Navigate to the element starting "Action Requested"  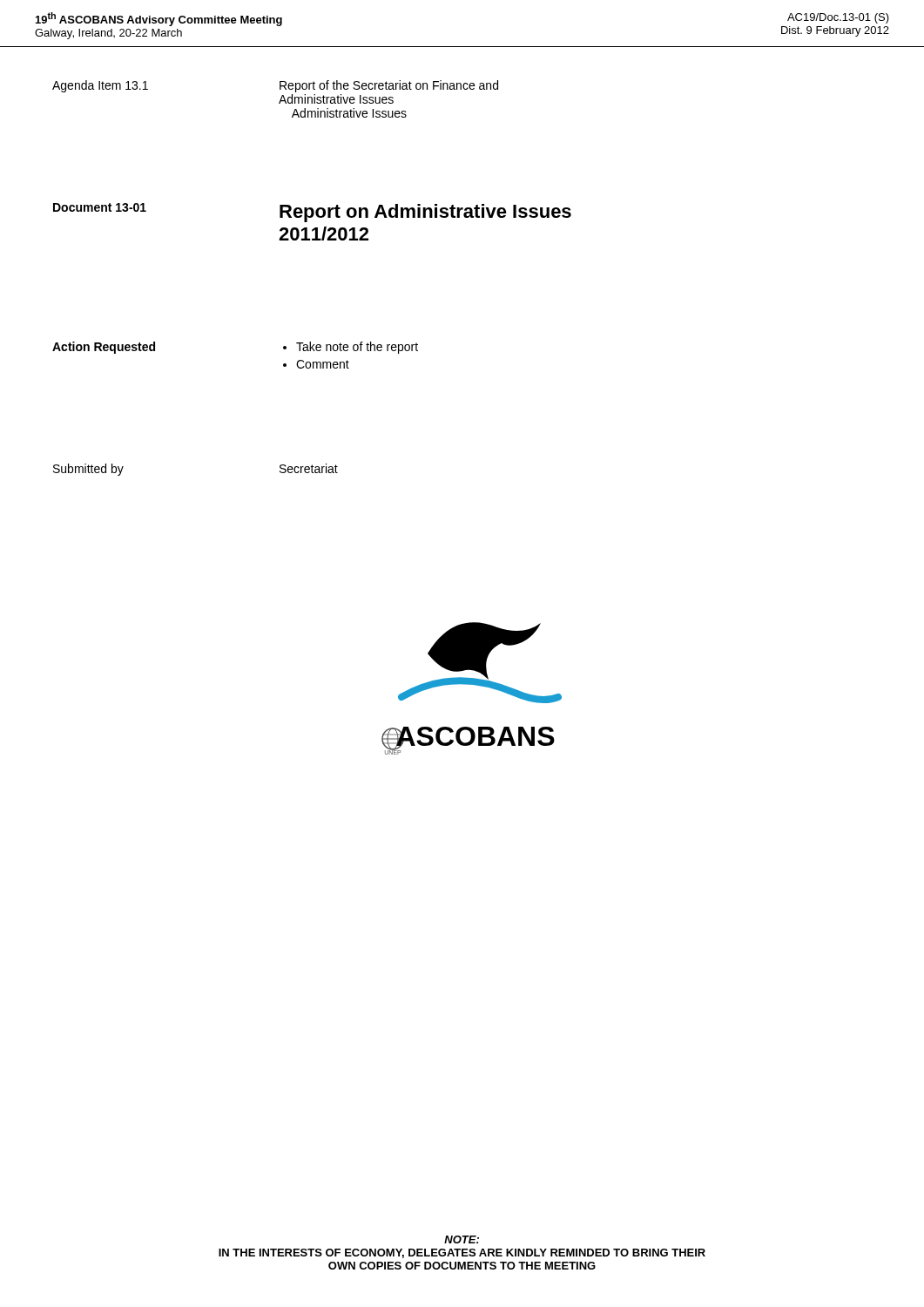click(x=104, y=347)
